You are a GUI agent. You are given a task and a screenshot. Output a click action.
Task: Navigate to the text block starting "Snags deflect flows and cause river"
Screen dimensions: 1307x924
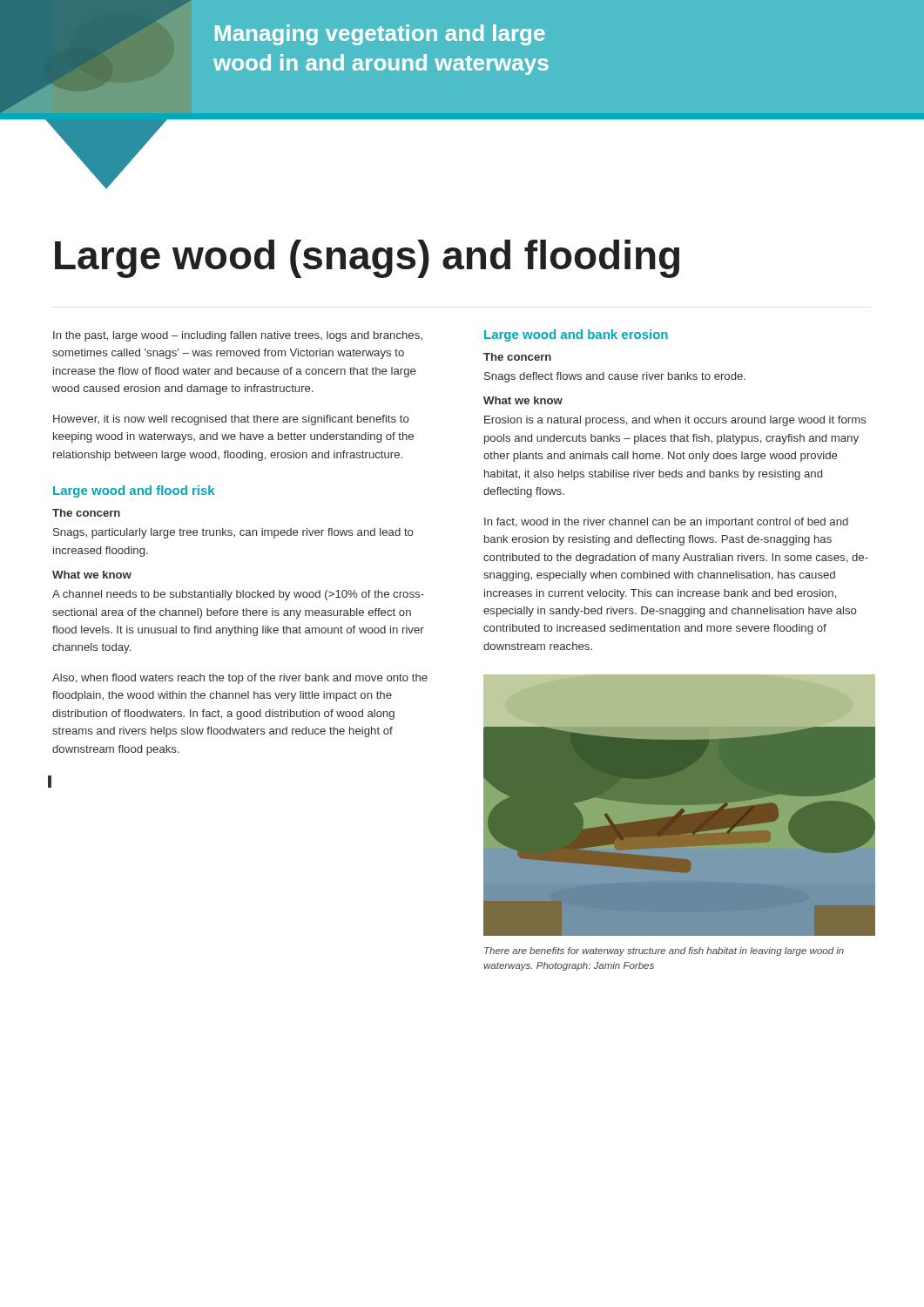coord(615,376)
